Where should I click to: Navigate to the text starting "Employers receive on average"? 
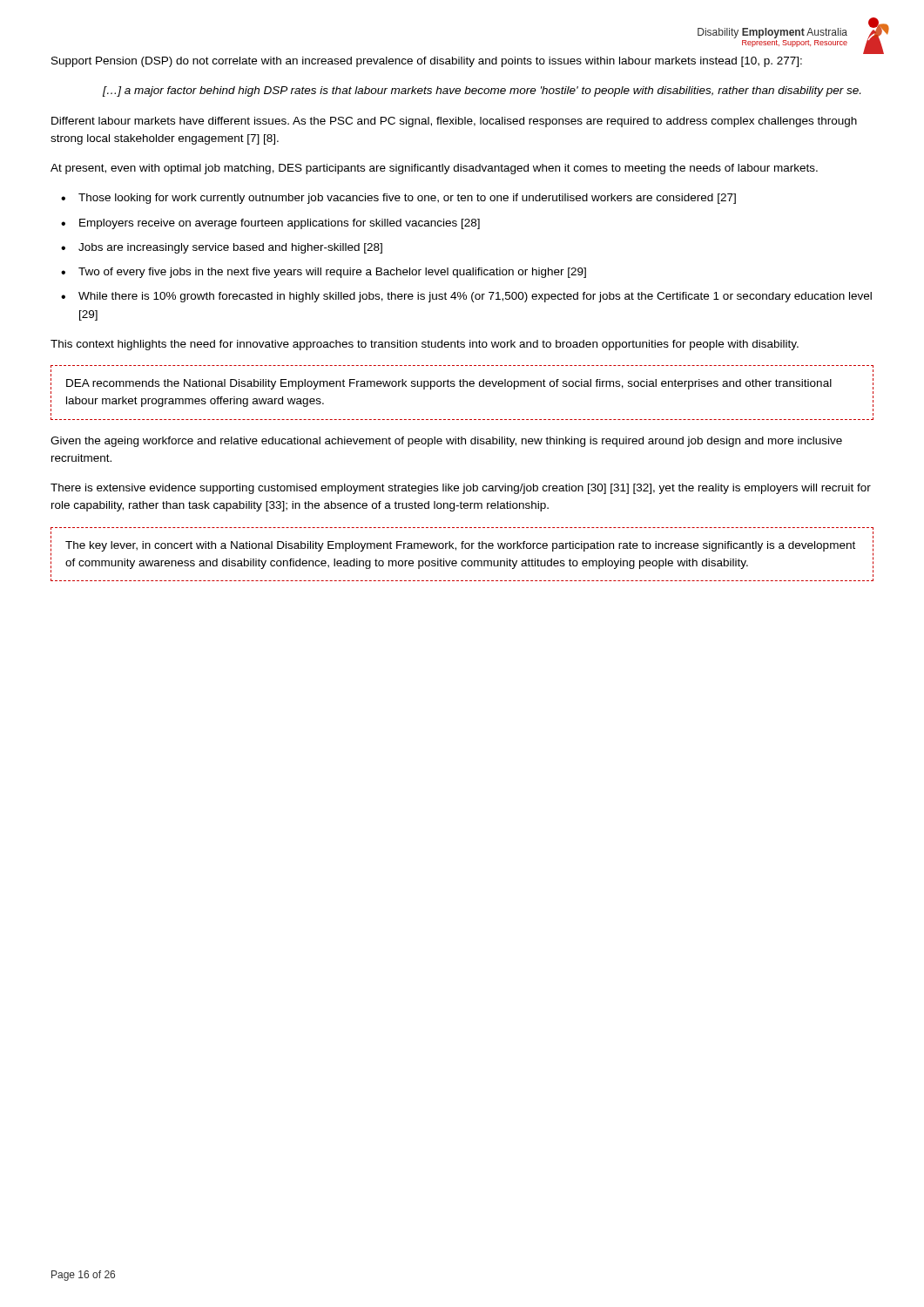[x=279, y=222]
